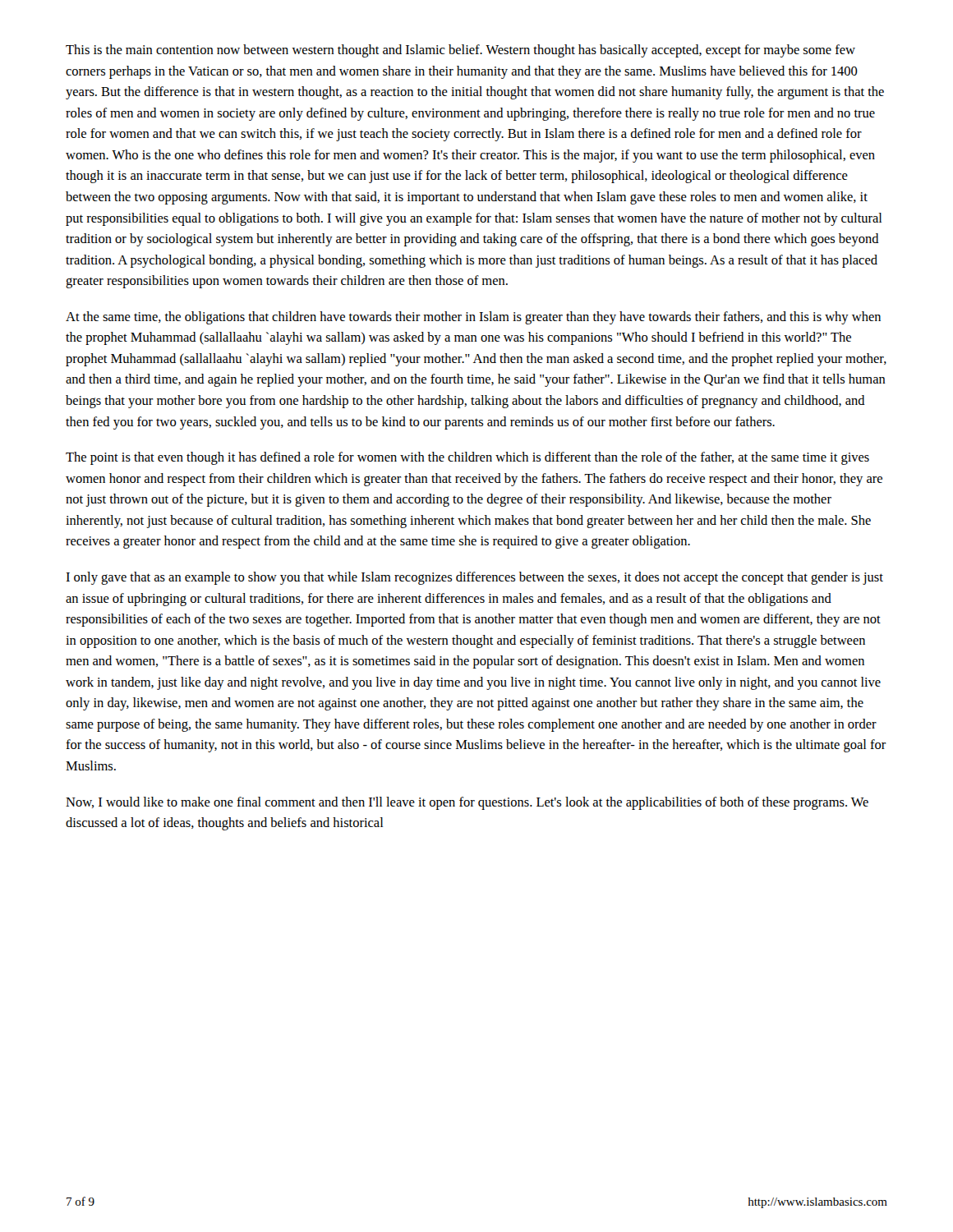Find the block on this page that starts "I only gave that as an"
Viewport: 953px width, 1232px height.
476,671
